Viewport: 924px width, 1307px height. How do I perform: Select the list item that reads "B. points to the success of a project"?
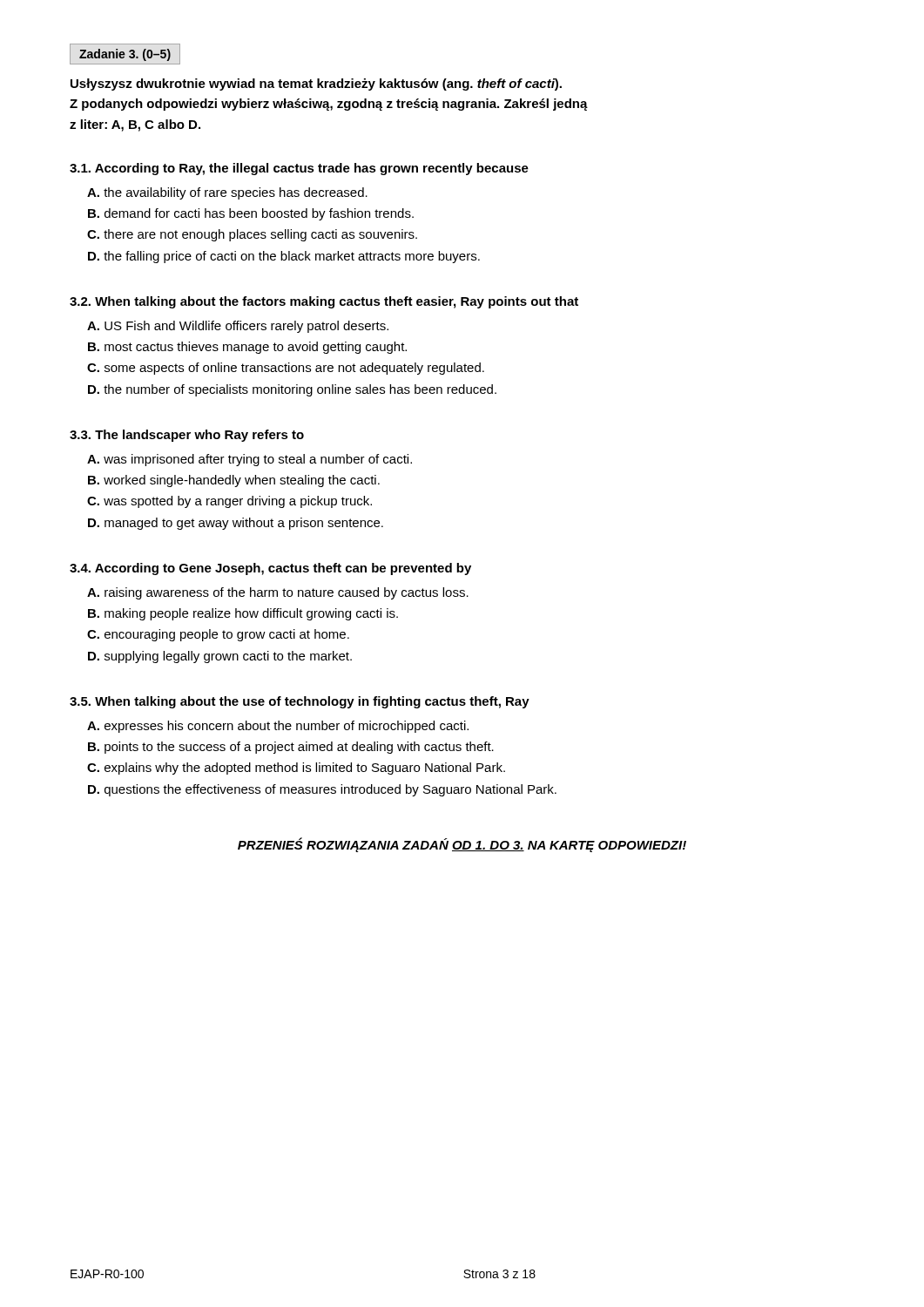(x=291, y=746)
